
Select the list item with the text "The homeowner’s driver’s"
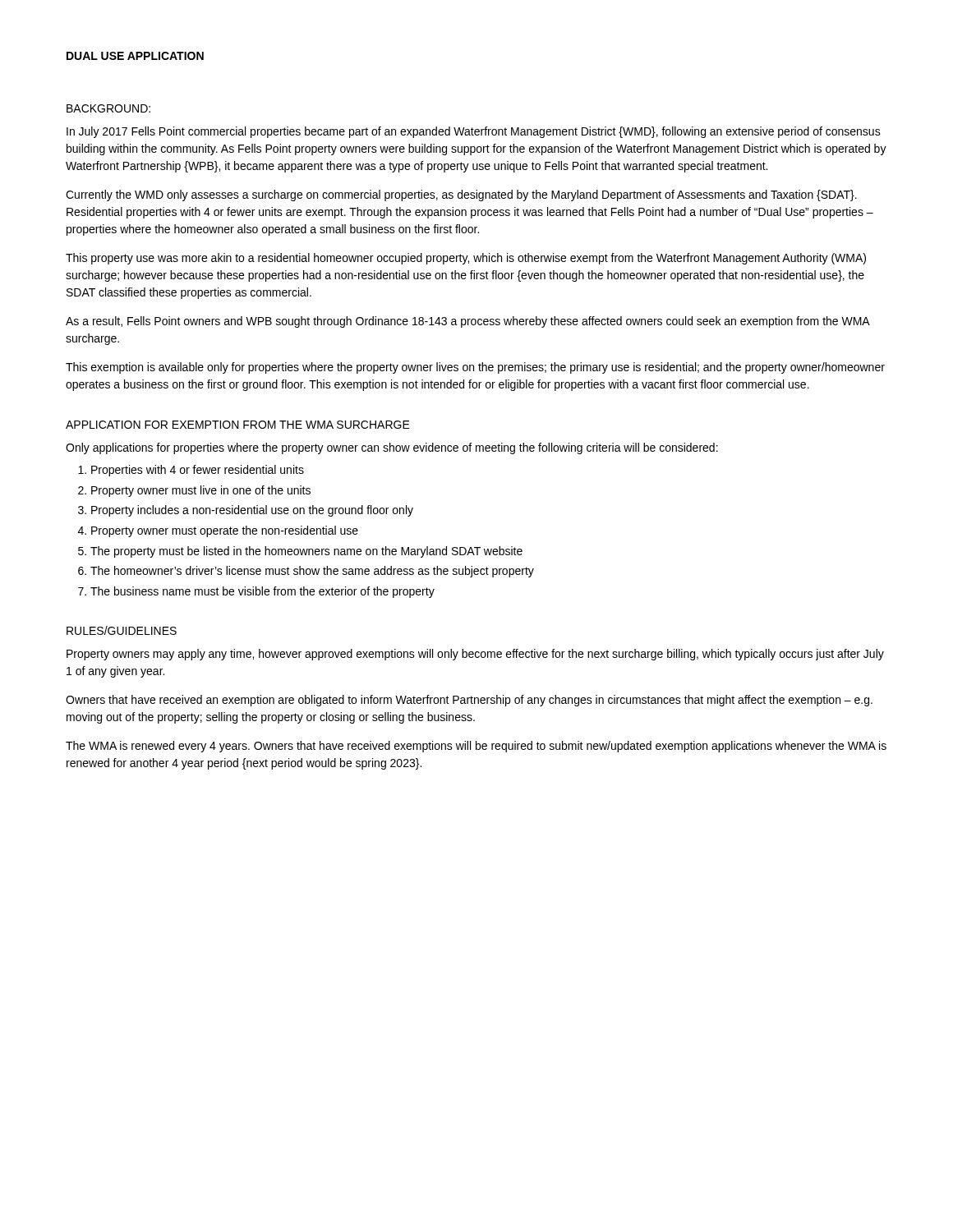pos(312,571)
